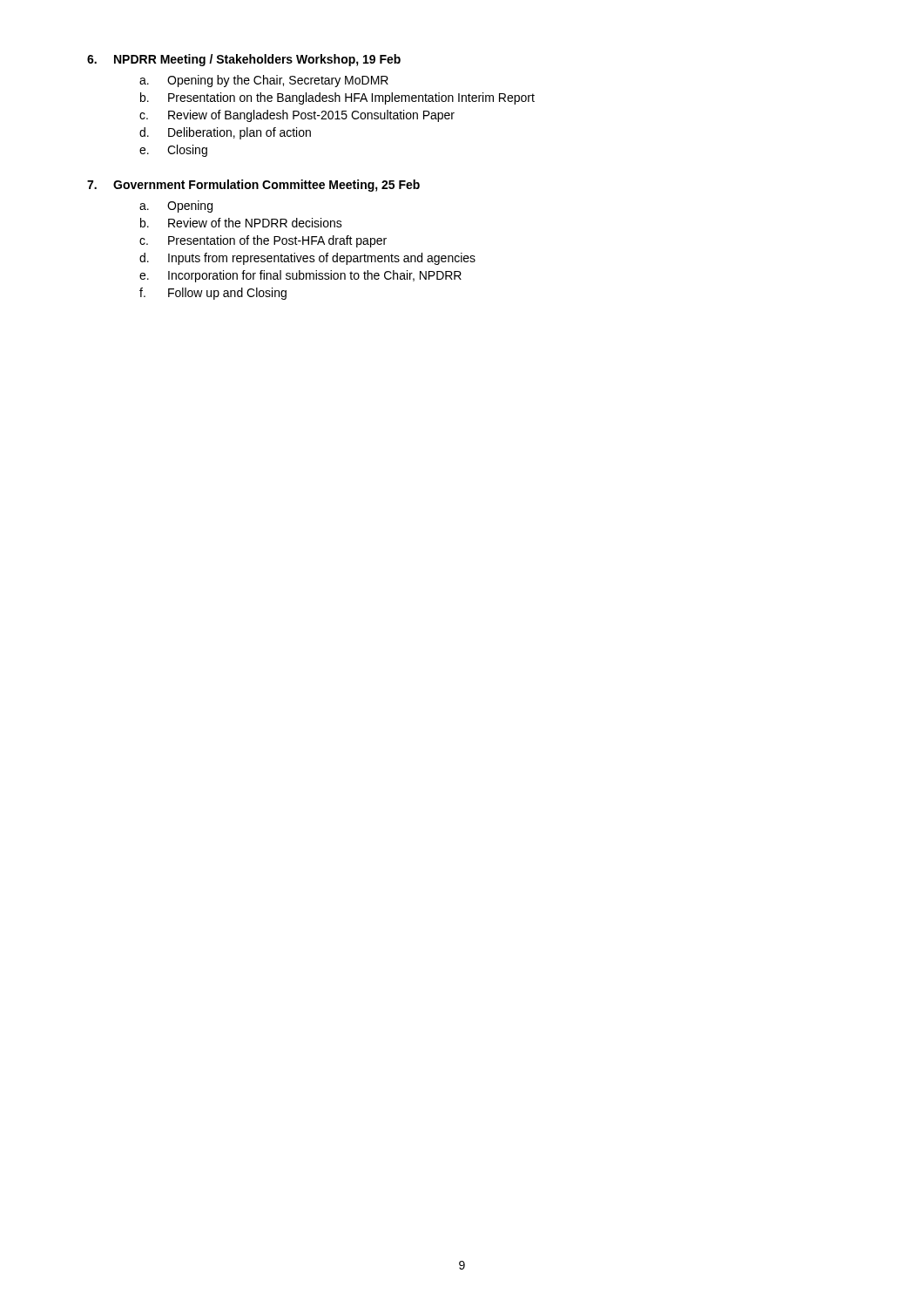Click where it says "d. Deliberation, plan of action"
Screen dimensions: 1307x924
click(x=225, y=132)
